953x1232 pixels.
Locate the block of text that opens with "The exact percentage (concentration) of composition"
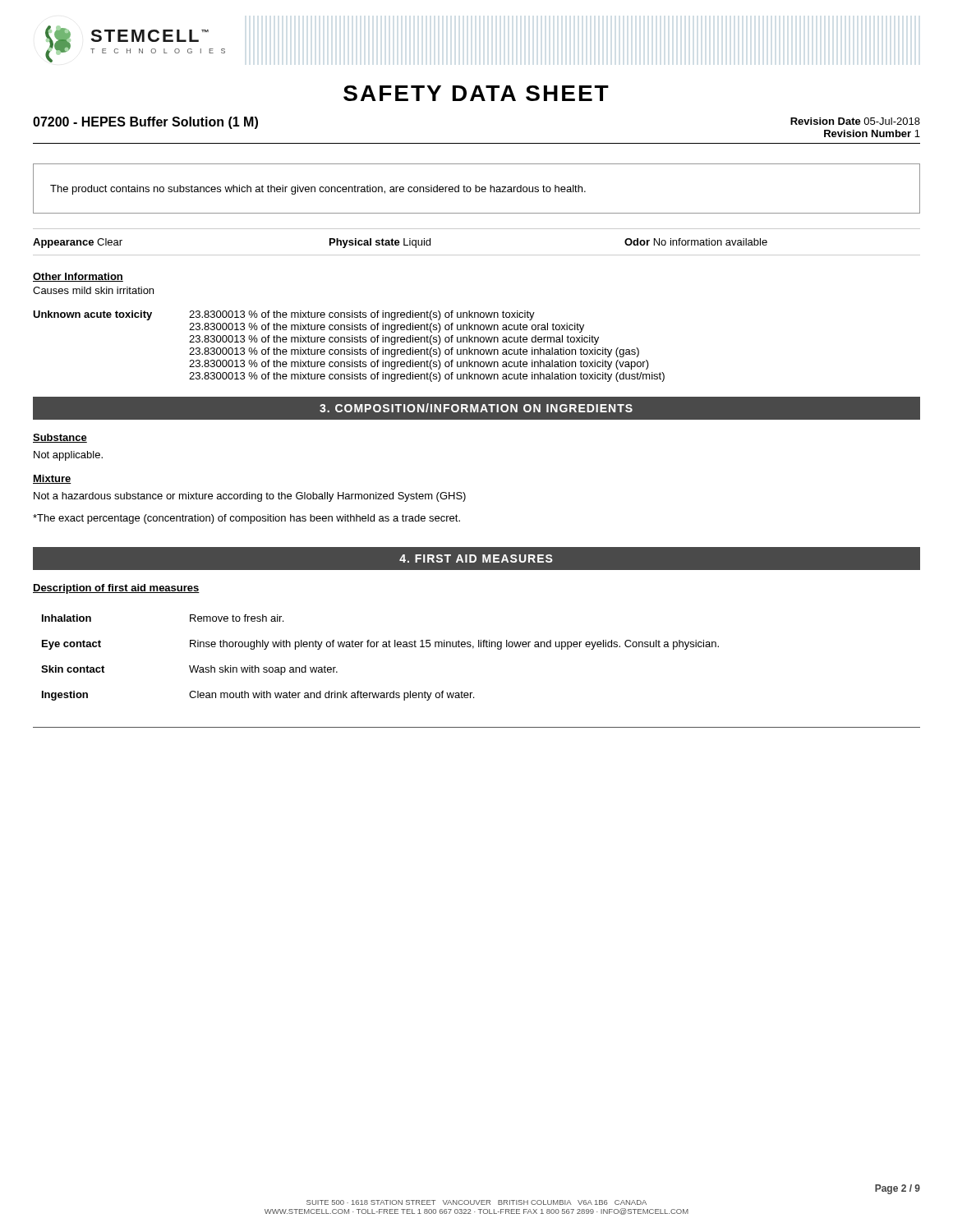click(247, 518)
